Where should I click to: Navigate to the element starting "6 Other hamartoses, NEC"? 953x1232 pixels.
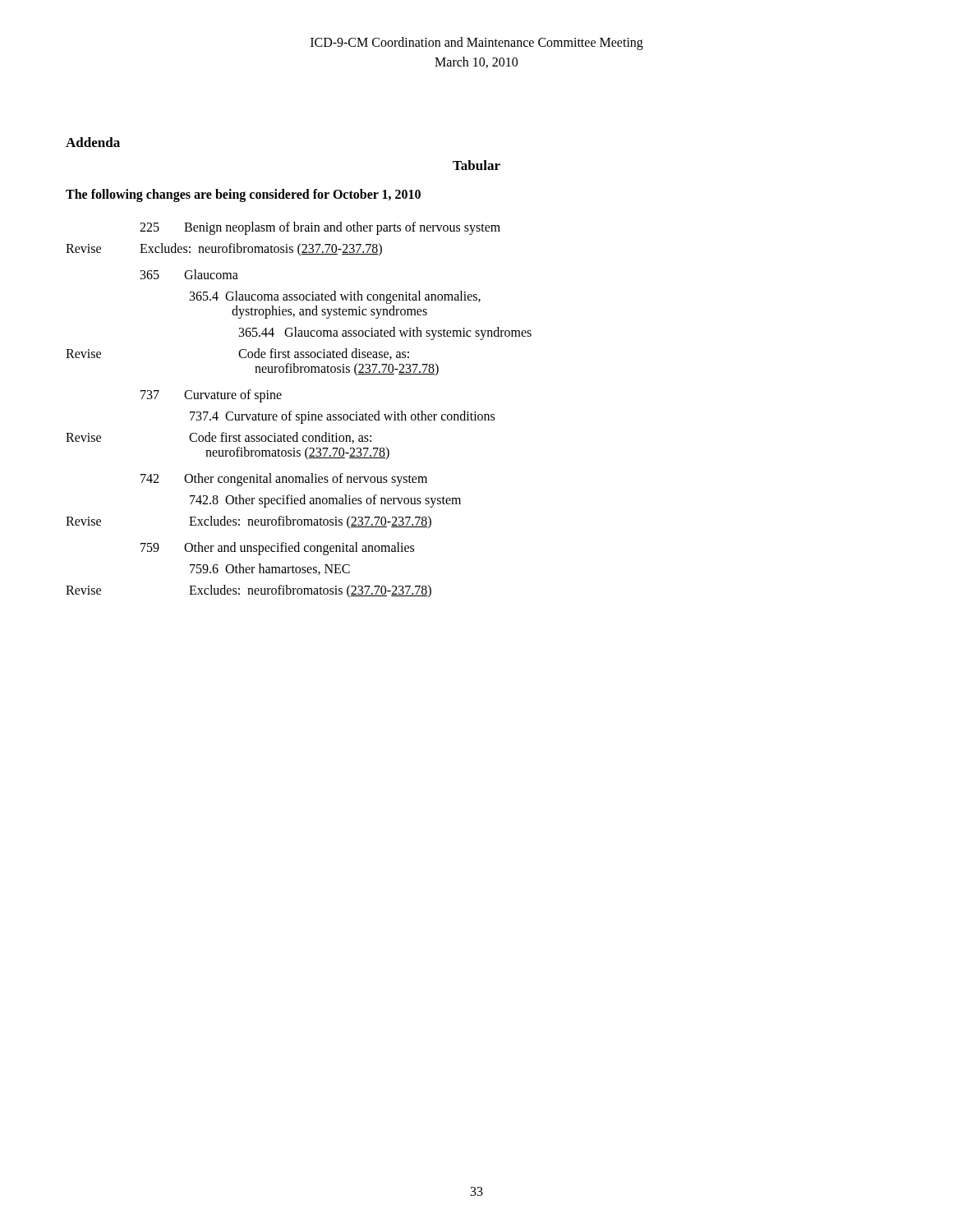click(x=270, y=569)
